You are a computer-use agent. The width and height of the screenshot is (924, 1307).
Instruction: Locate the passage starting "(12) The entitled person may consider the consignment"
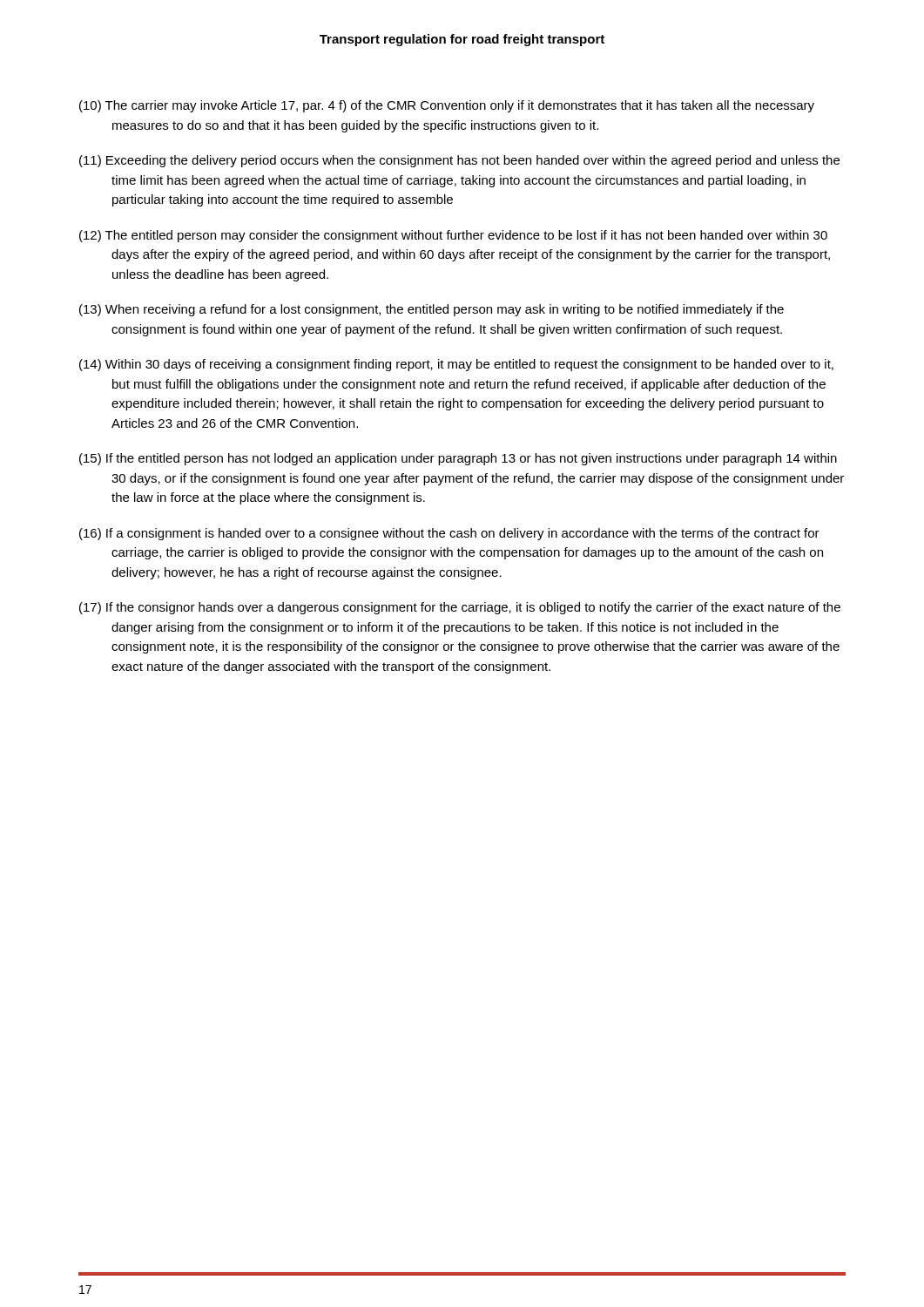(x=462, y=255)
